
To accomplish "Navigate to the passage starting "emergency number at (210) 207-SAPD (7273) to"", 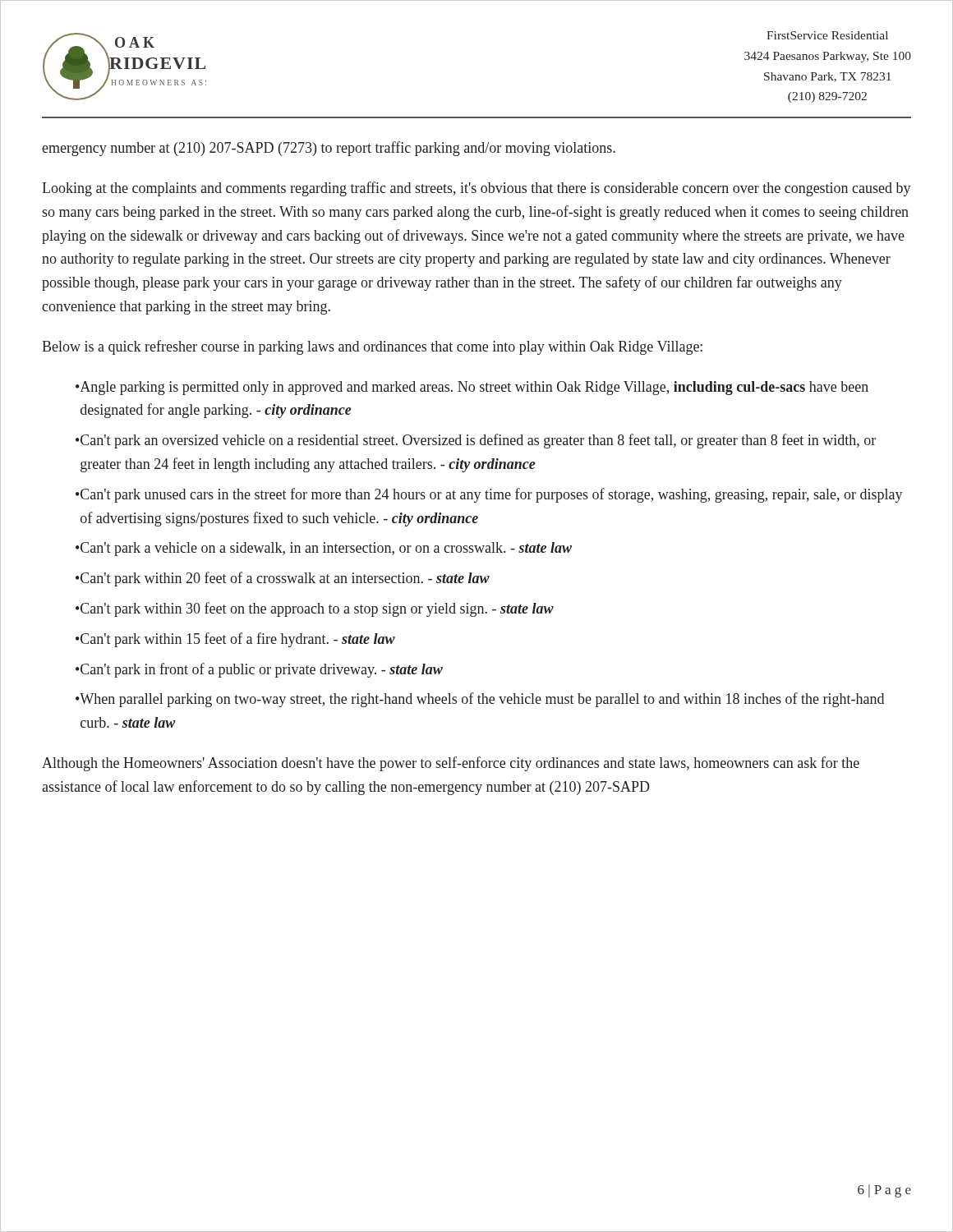I will [329, 148].
